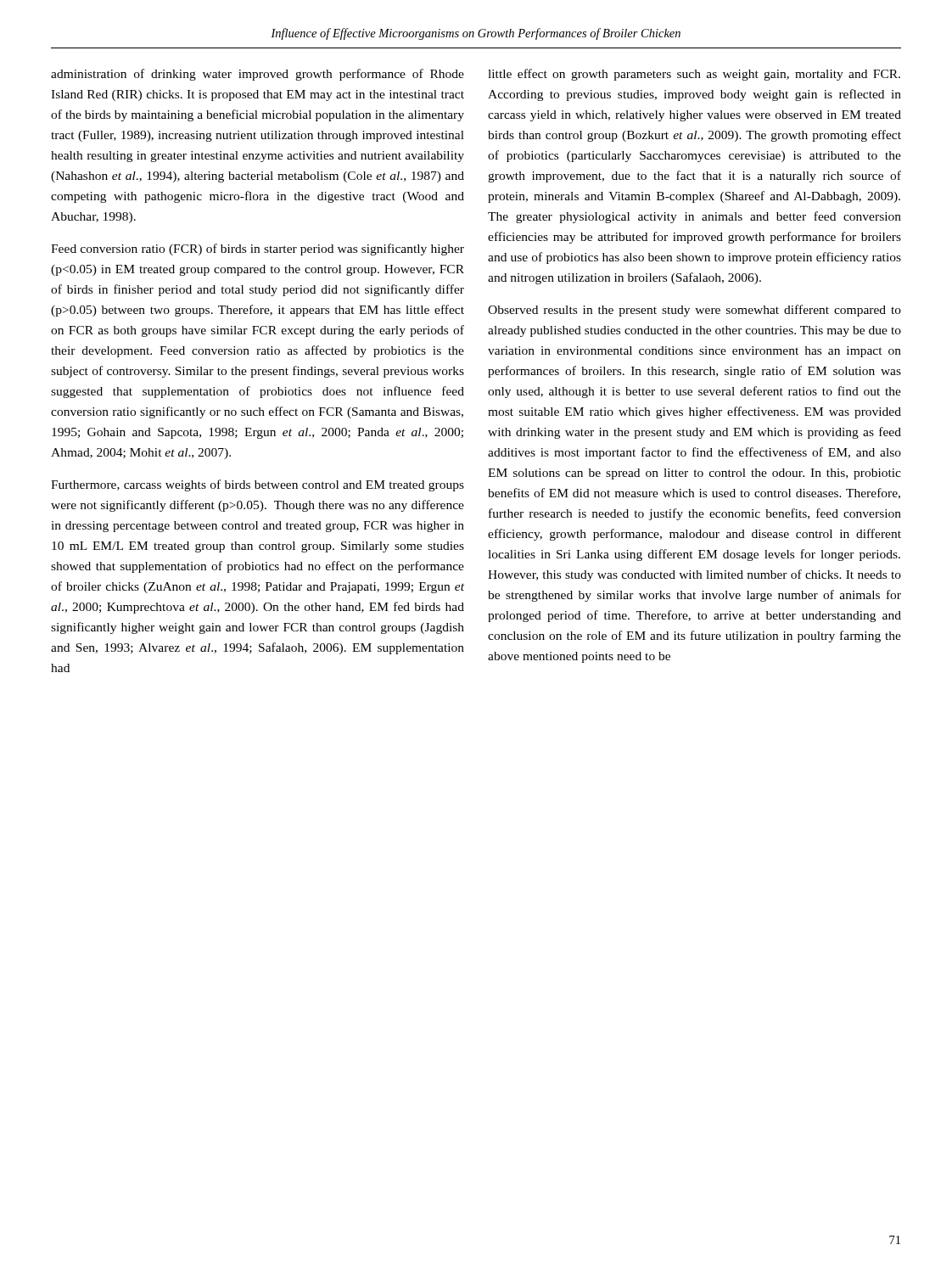Image resolution: width=952 pixels, height=1273 pixels.
Task: Click the passage that begins "Observed results in the present study"
Action: tap(694, 483)
